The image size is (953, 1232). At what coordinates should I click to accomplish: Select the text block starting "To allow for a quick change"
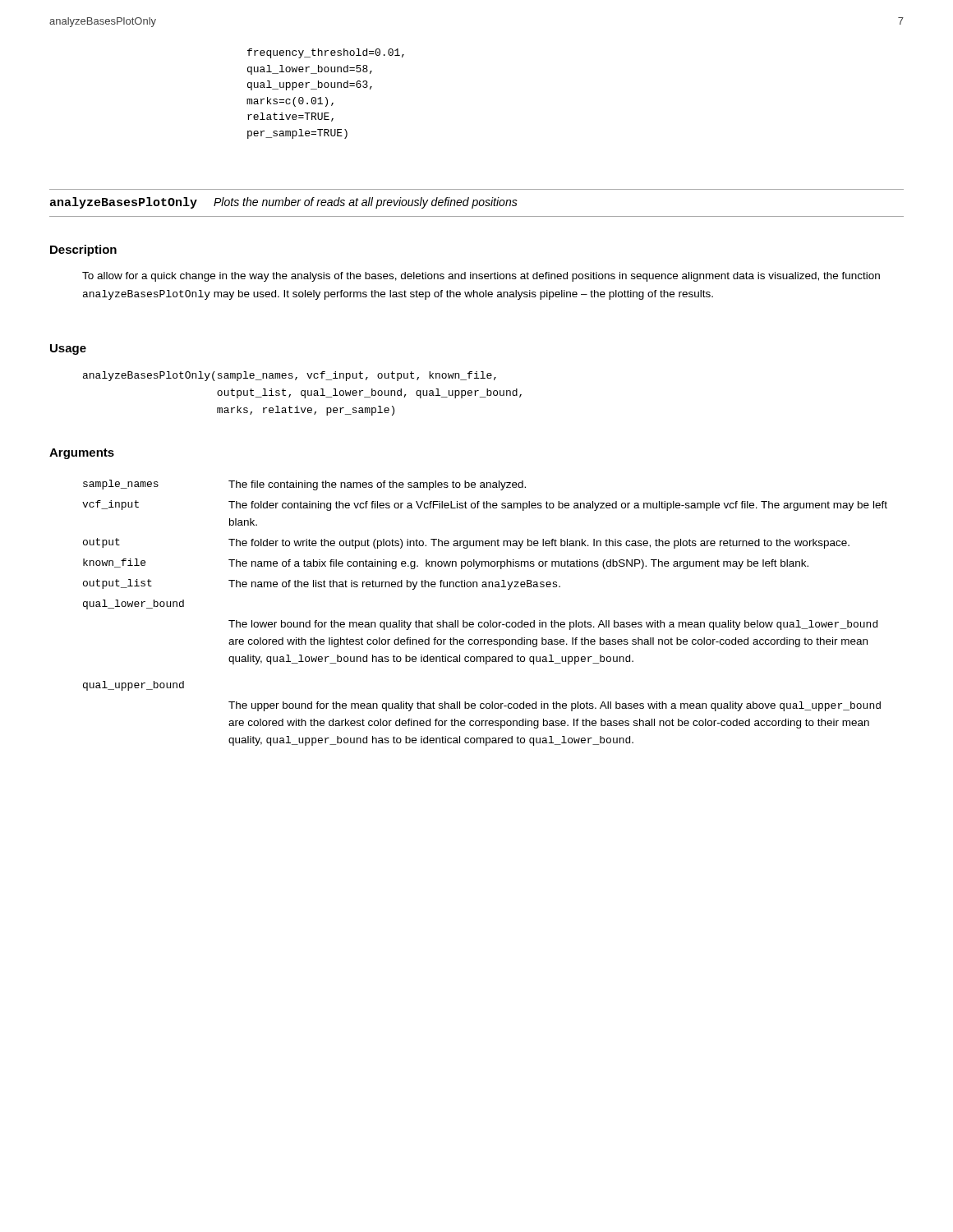[481, 285]
